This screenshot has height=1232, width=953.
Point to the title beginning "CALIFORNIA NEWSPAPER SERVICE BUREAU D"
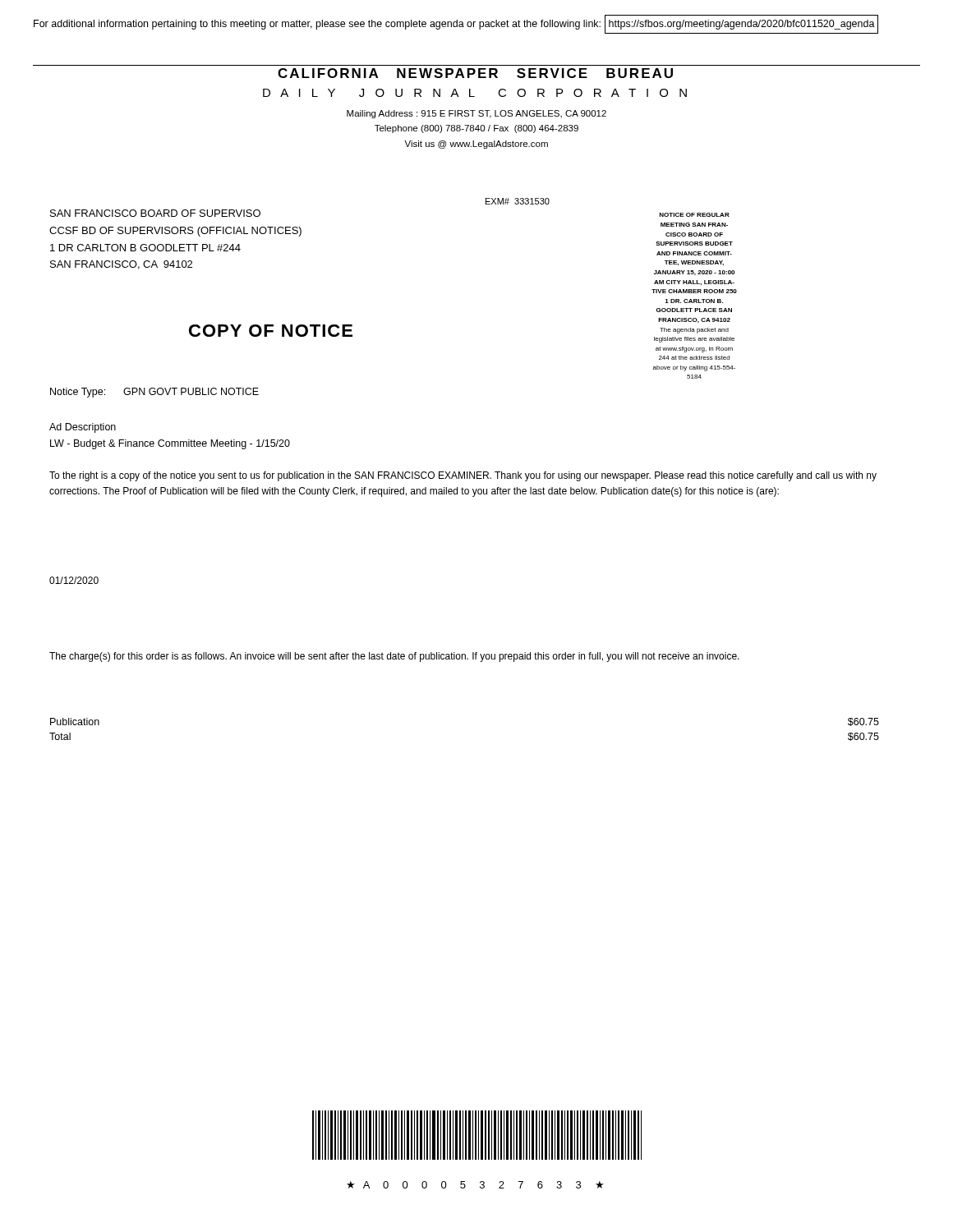pos(476,108)
